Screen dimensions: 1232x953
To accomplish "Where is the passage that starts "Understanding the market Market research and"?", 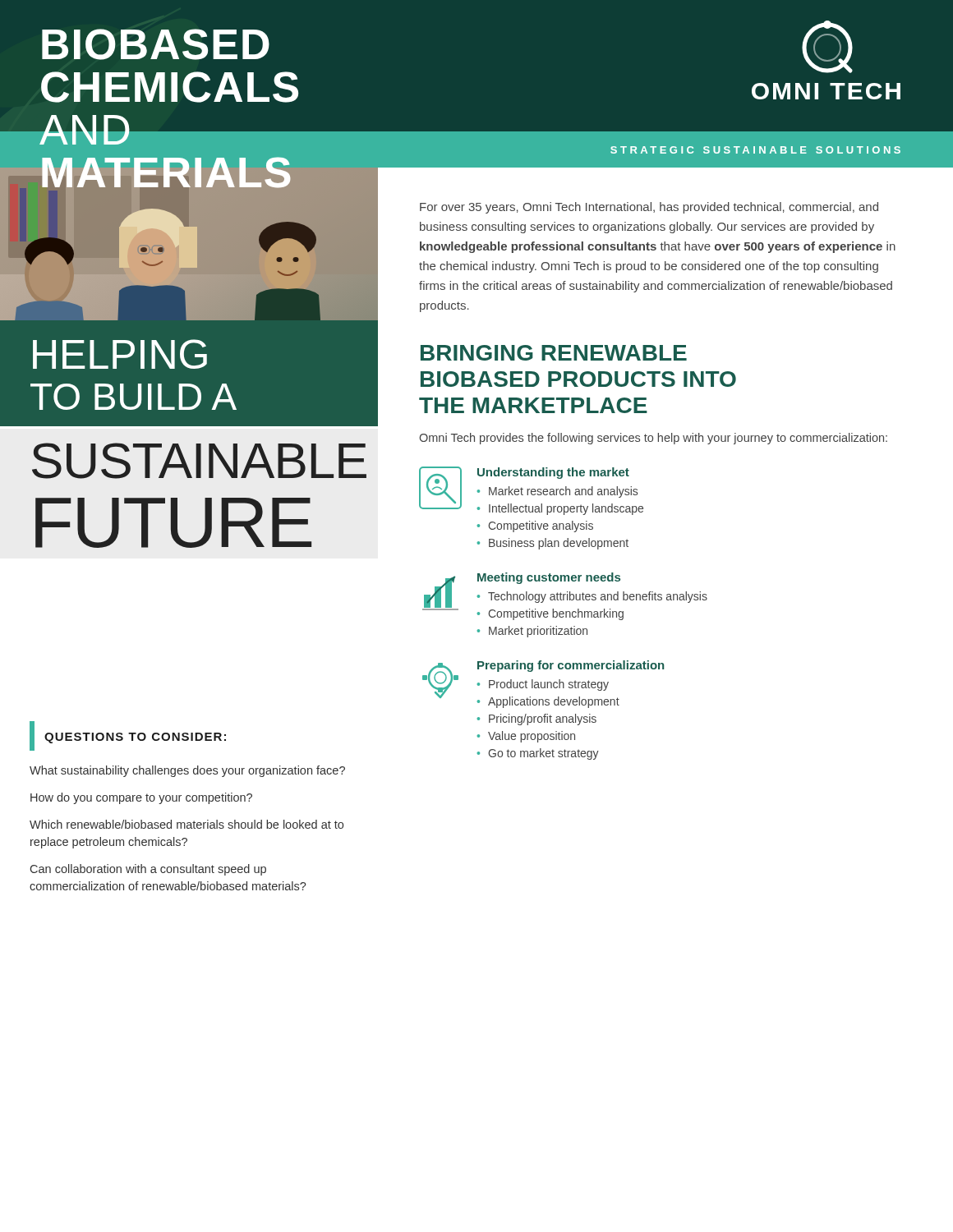I will pos(532,509).
